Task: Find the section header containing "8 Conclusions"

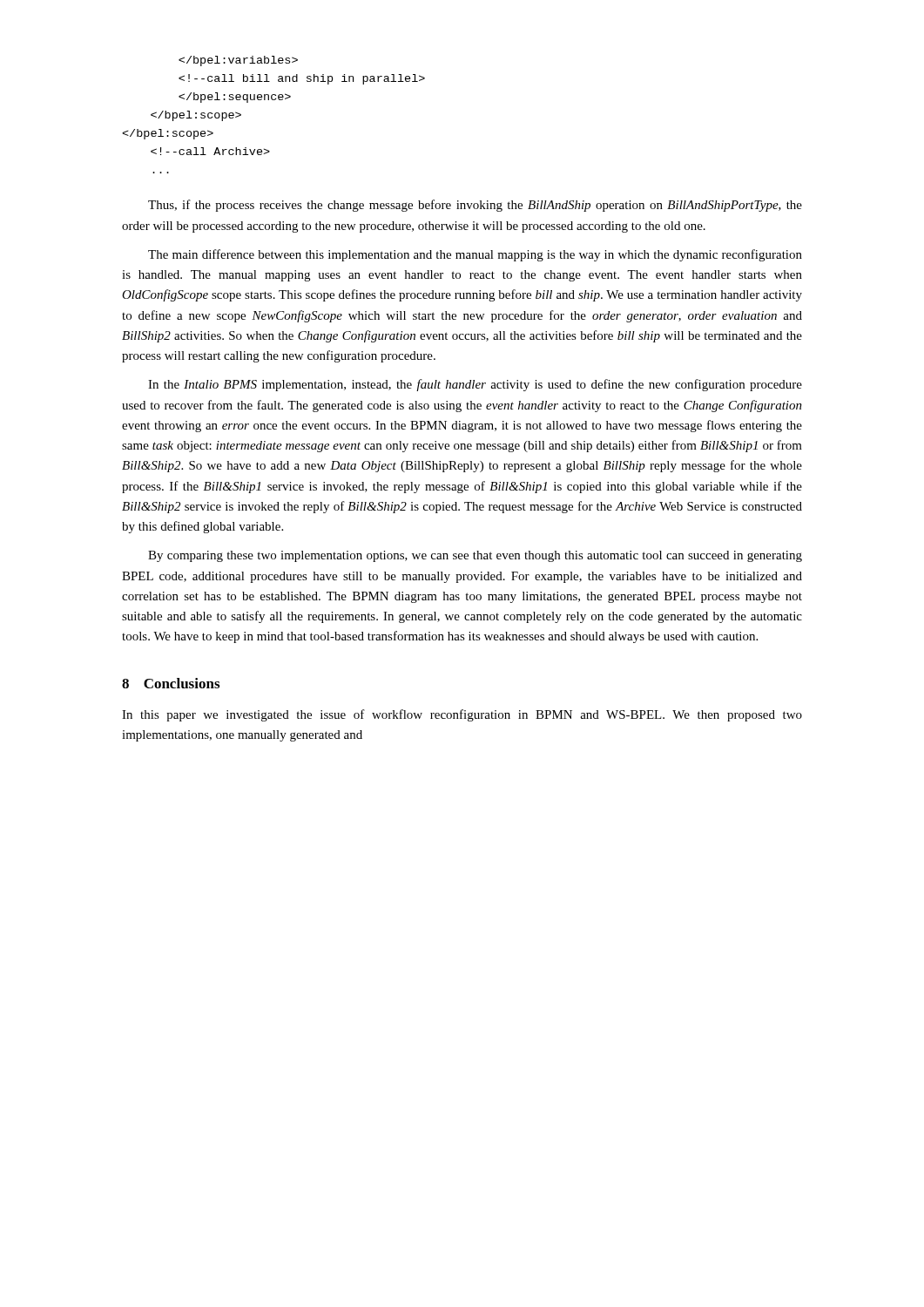Action: point(171,683)
